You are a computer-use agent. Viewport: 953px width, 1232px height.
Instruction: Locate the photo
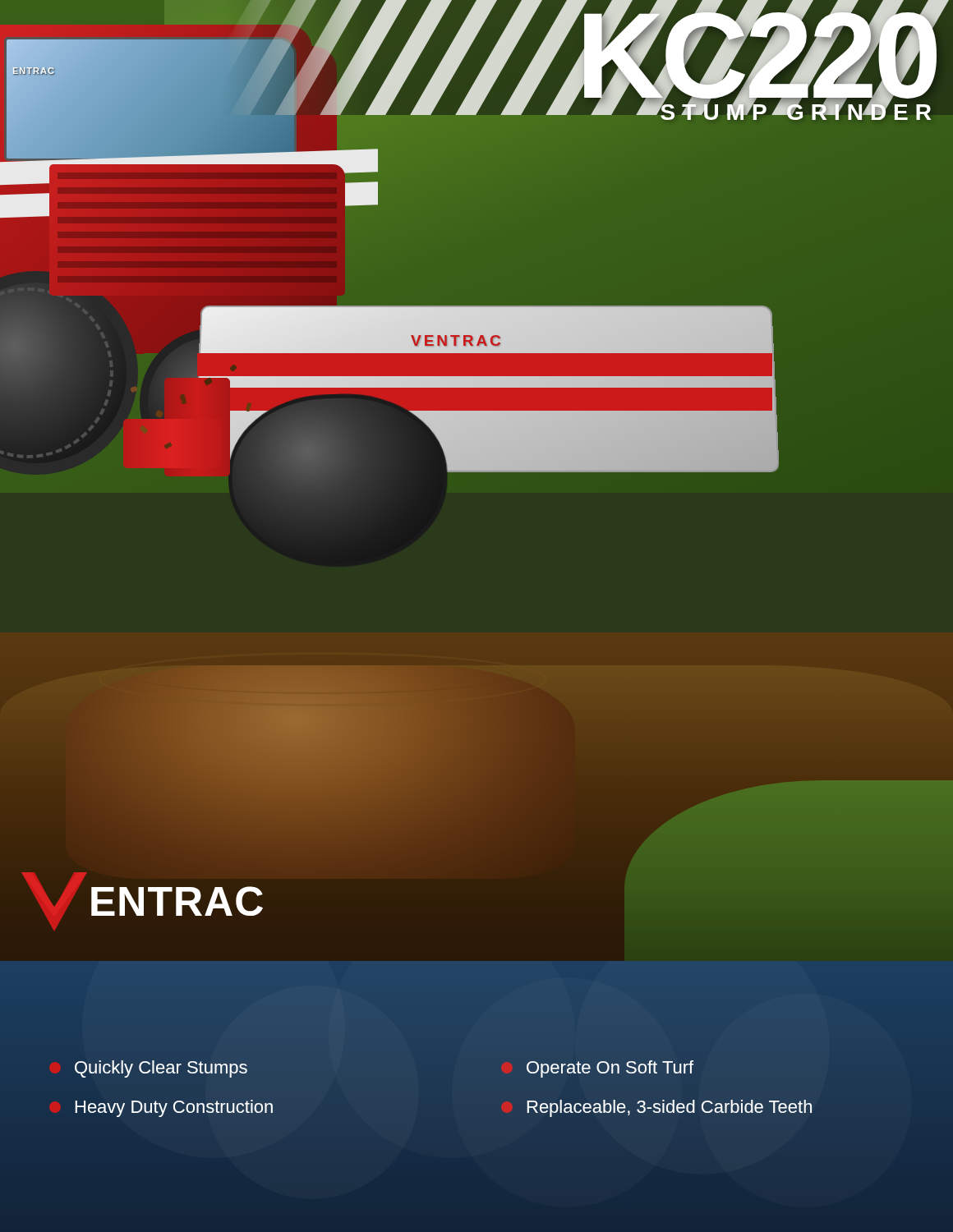click(476, 480)
